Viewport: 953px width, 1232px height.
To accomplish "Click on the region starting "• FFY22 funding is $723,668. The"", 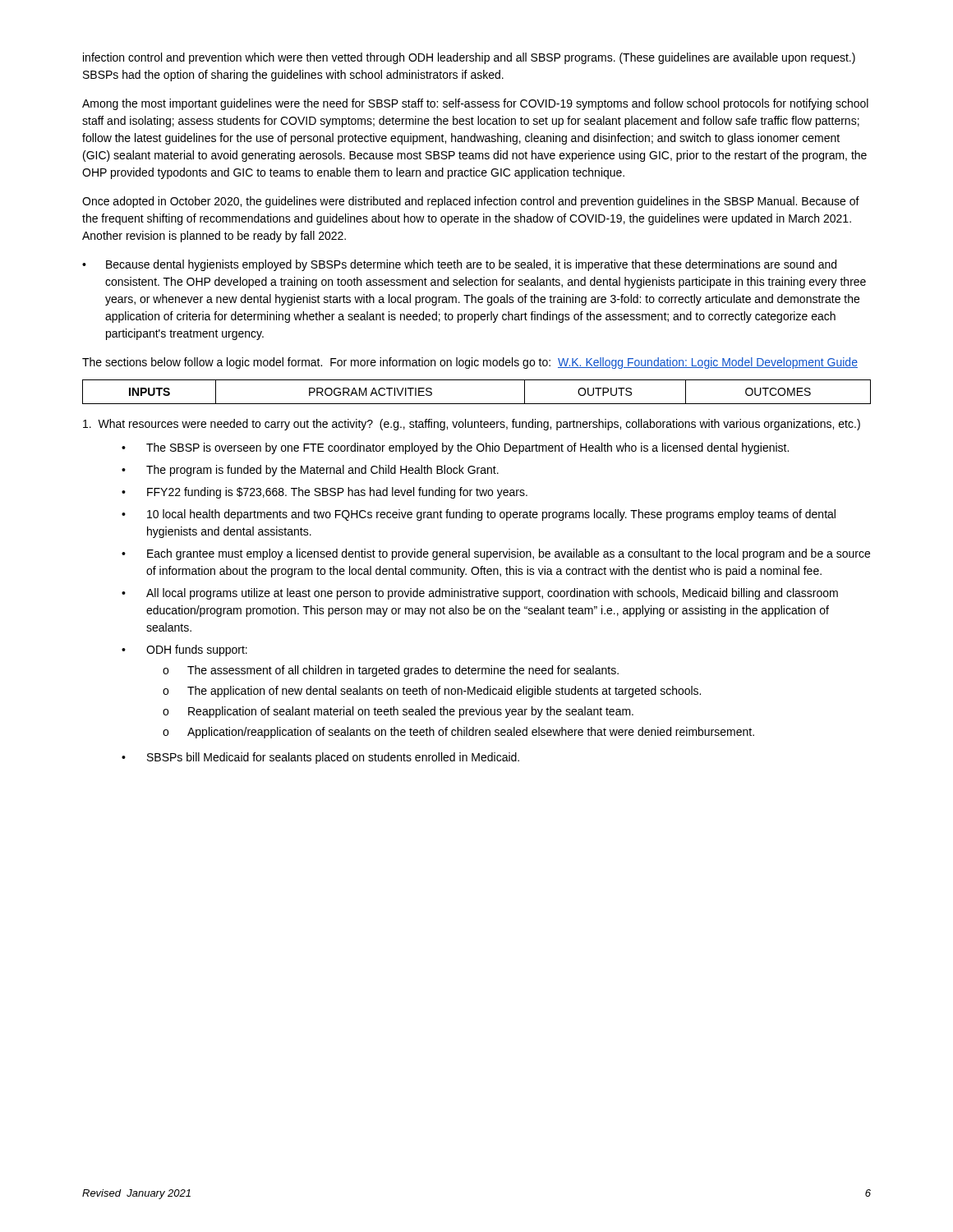I will point(325,492).
